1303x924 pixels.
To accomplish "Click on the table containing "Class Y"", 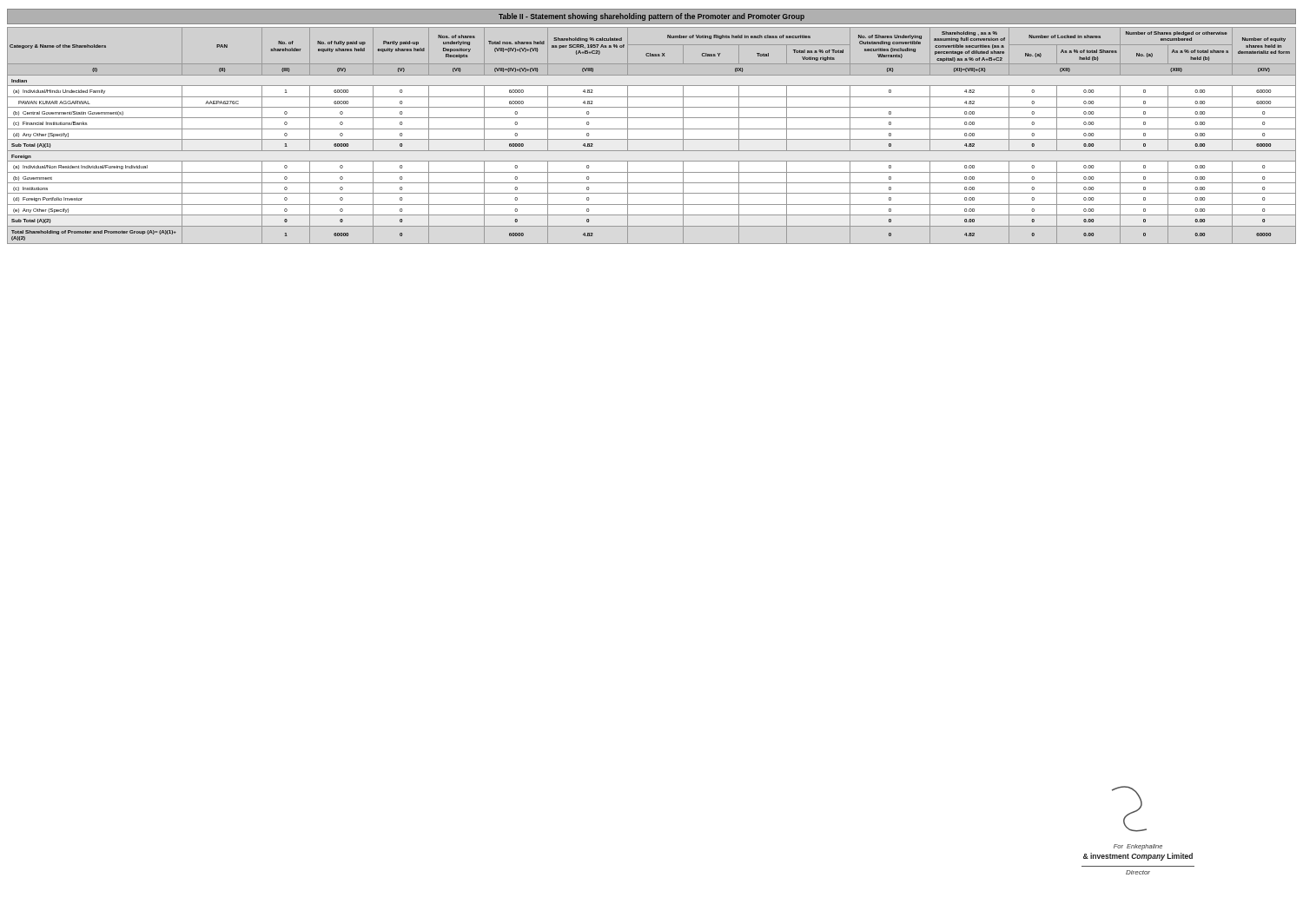I will tap(652, 135).
